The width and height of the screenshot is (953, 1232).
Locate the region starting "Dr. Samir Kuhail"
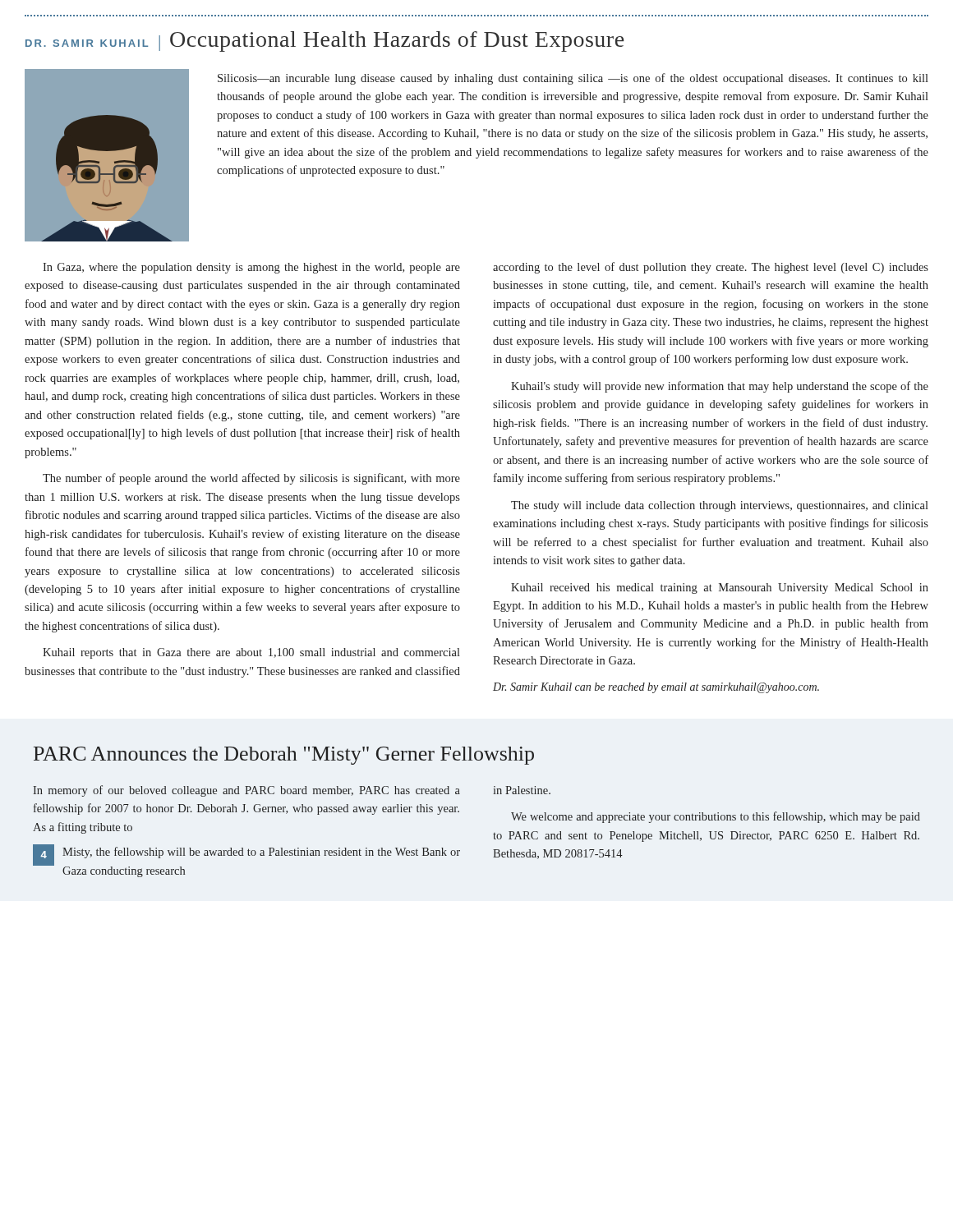tap(656, 687)
